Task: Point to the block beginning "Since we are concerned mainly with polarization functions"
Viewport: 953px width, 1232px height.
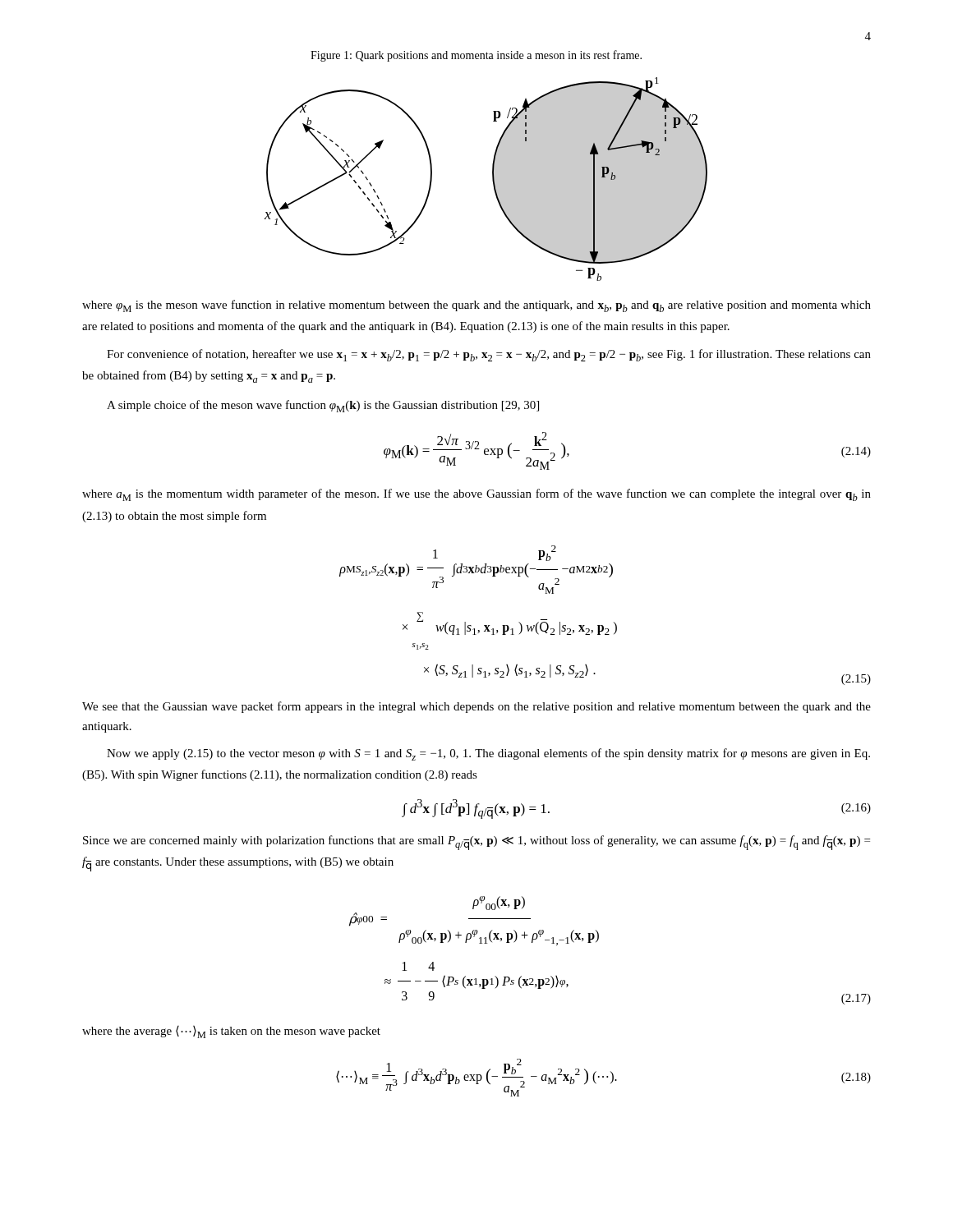Action: (476, 852)
